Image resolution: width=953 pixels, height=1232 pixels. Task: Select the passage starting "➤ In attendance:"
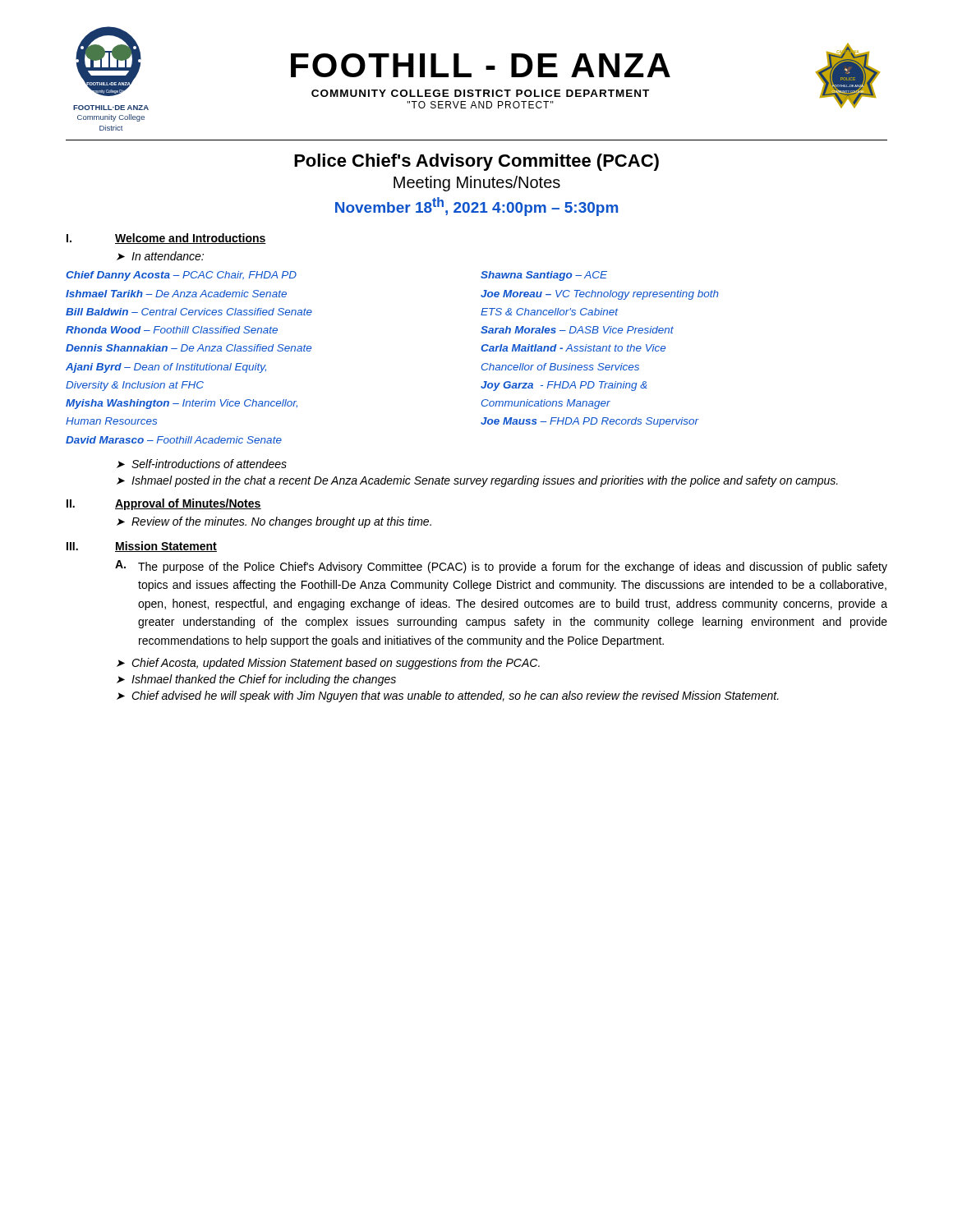pos(160,257)
